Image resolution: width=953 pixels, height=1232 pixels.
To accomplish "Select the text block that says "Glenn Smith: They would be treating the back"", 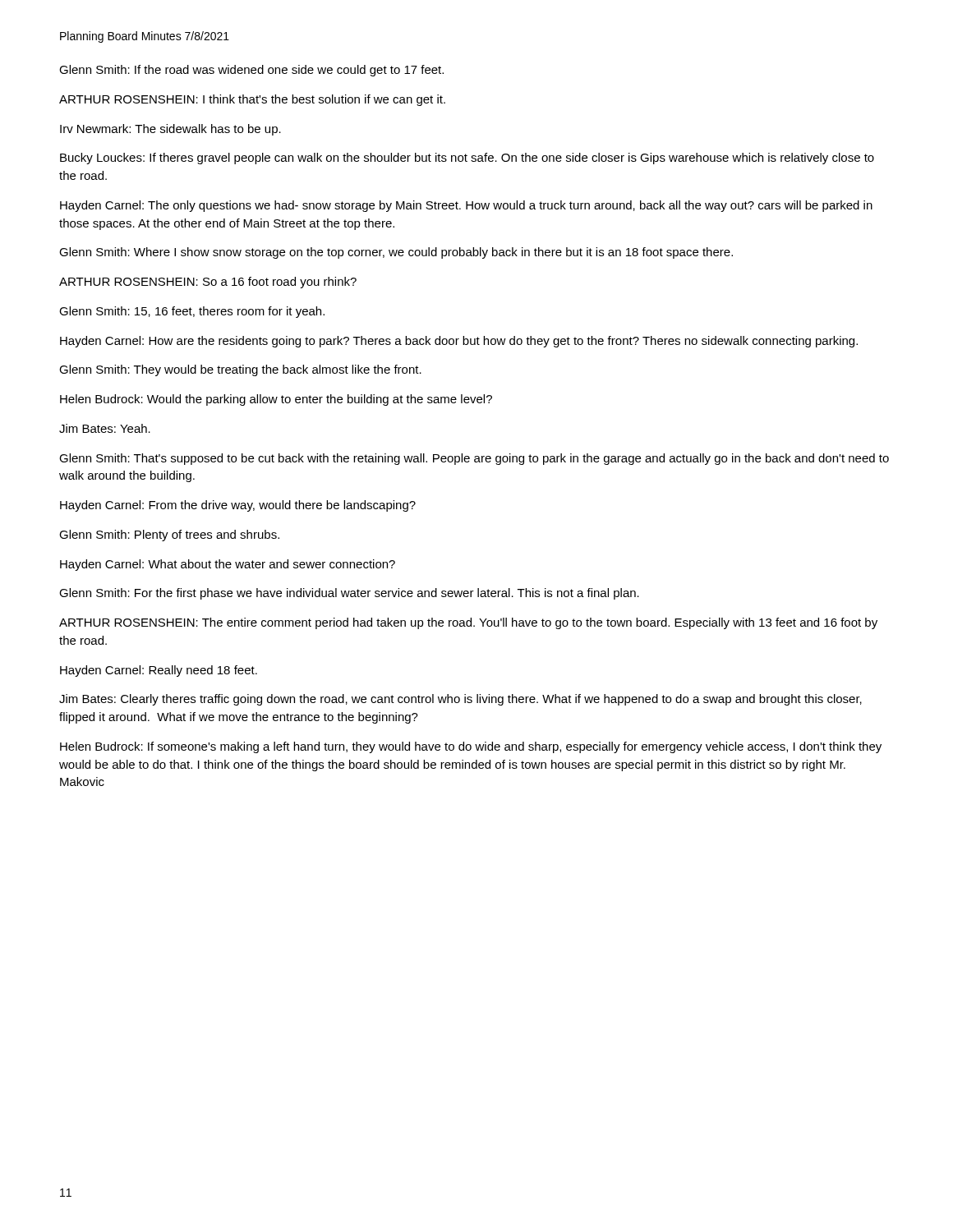I will (241, 369).
